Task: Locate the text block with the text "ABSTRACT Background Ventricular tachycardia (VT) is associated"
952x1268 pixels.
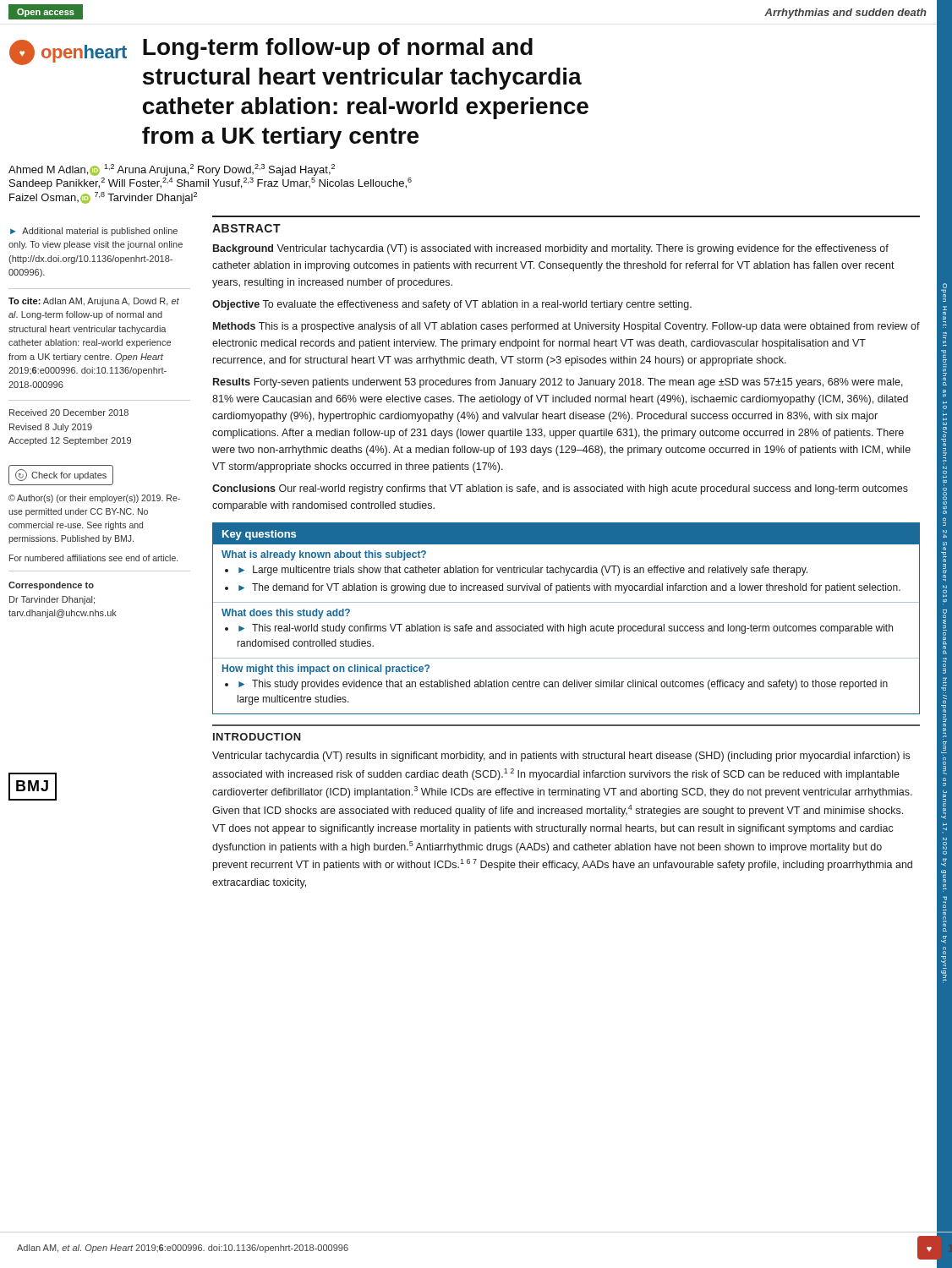Action: pos(566,365)
